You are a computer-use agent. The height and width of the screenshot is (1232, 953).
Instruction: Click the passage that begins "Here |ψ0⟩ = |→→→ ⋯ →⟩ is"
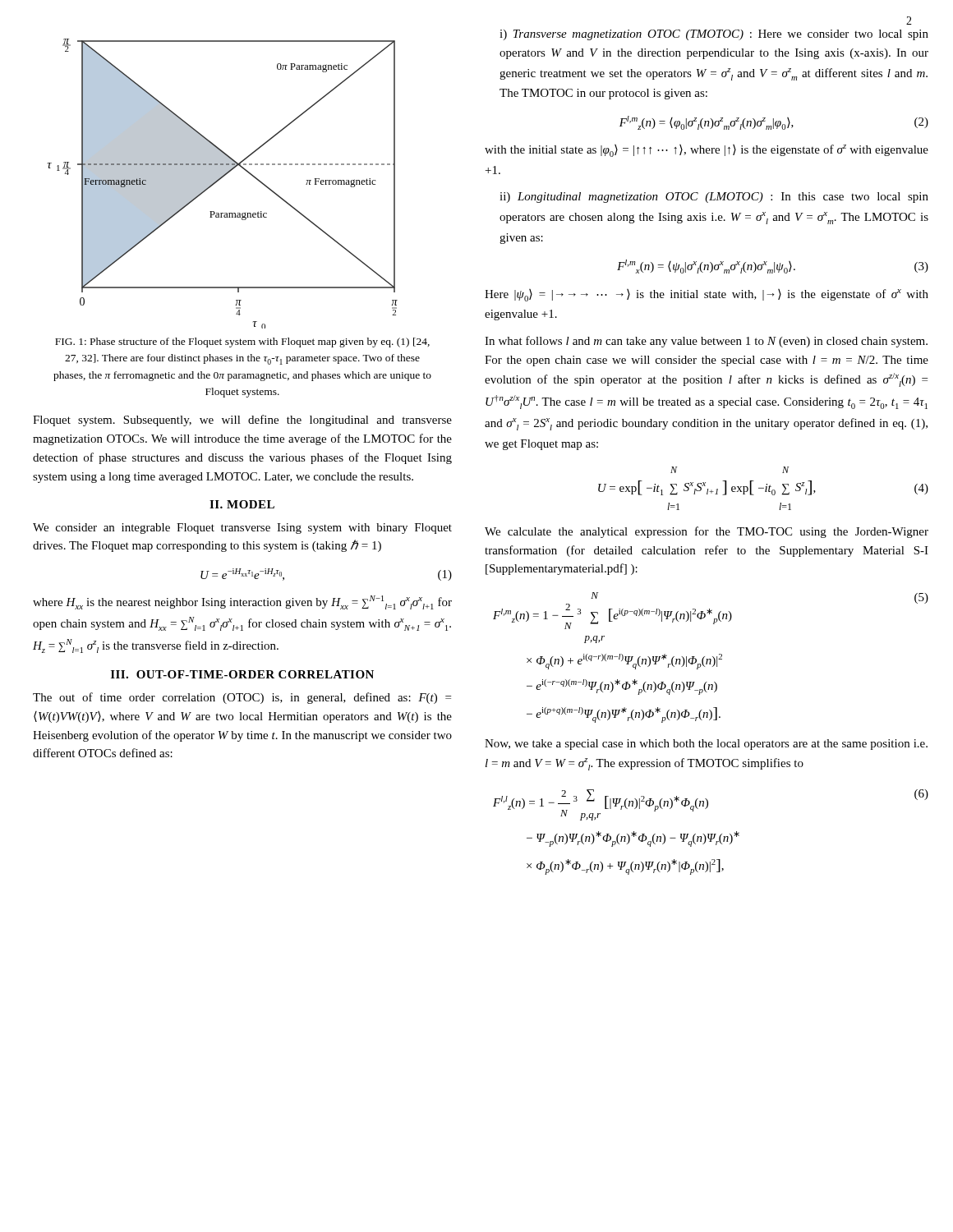[x=707, y=303]
